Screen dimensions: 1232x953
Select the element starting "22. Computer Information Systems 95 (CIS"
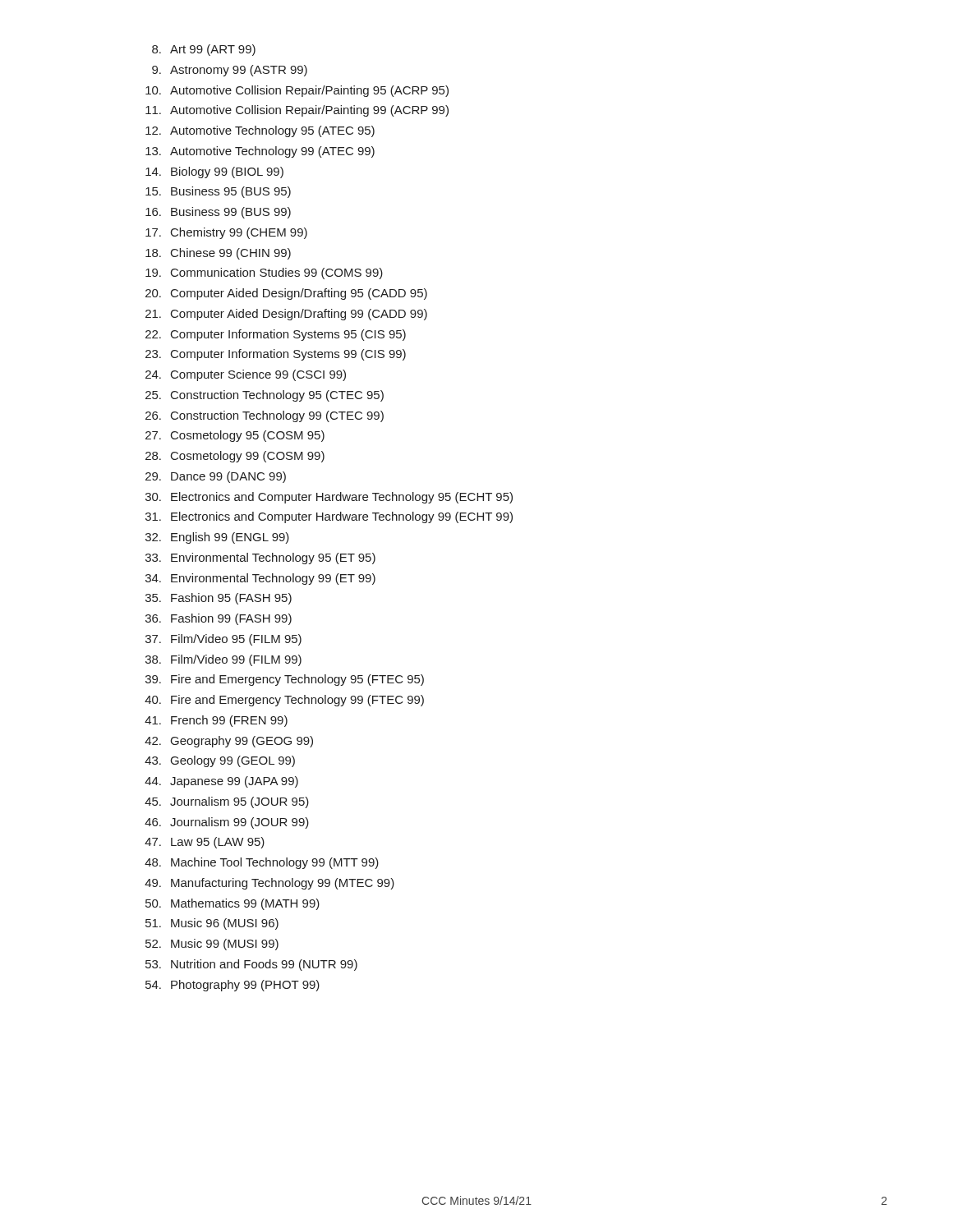click(x=276, y=335)
